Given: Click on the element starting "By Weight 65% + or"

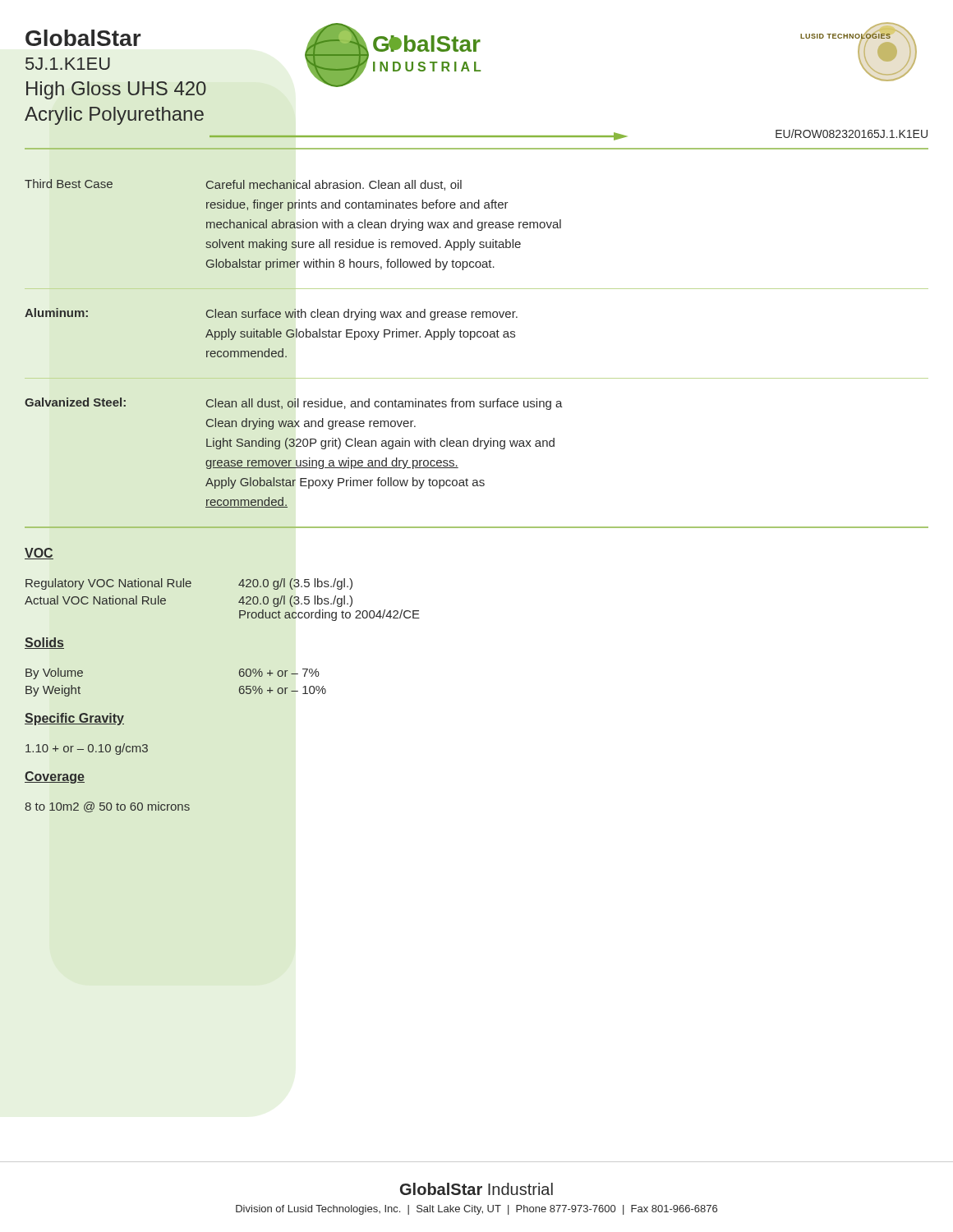Looking at the screenshot, I should tap(51, 690).
